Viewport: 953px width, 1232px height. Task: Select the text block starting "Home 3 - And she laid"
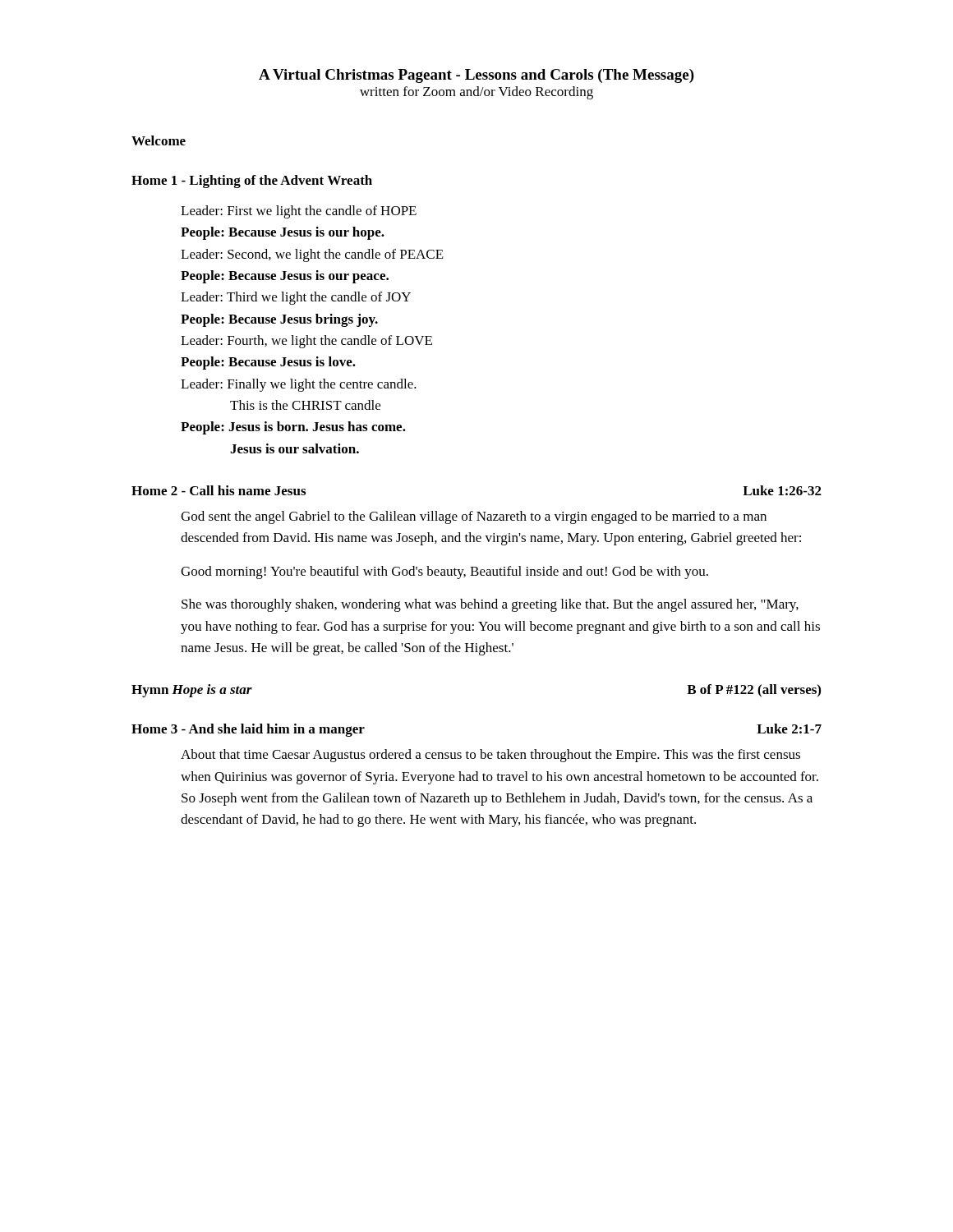tap(242, 730)
